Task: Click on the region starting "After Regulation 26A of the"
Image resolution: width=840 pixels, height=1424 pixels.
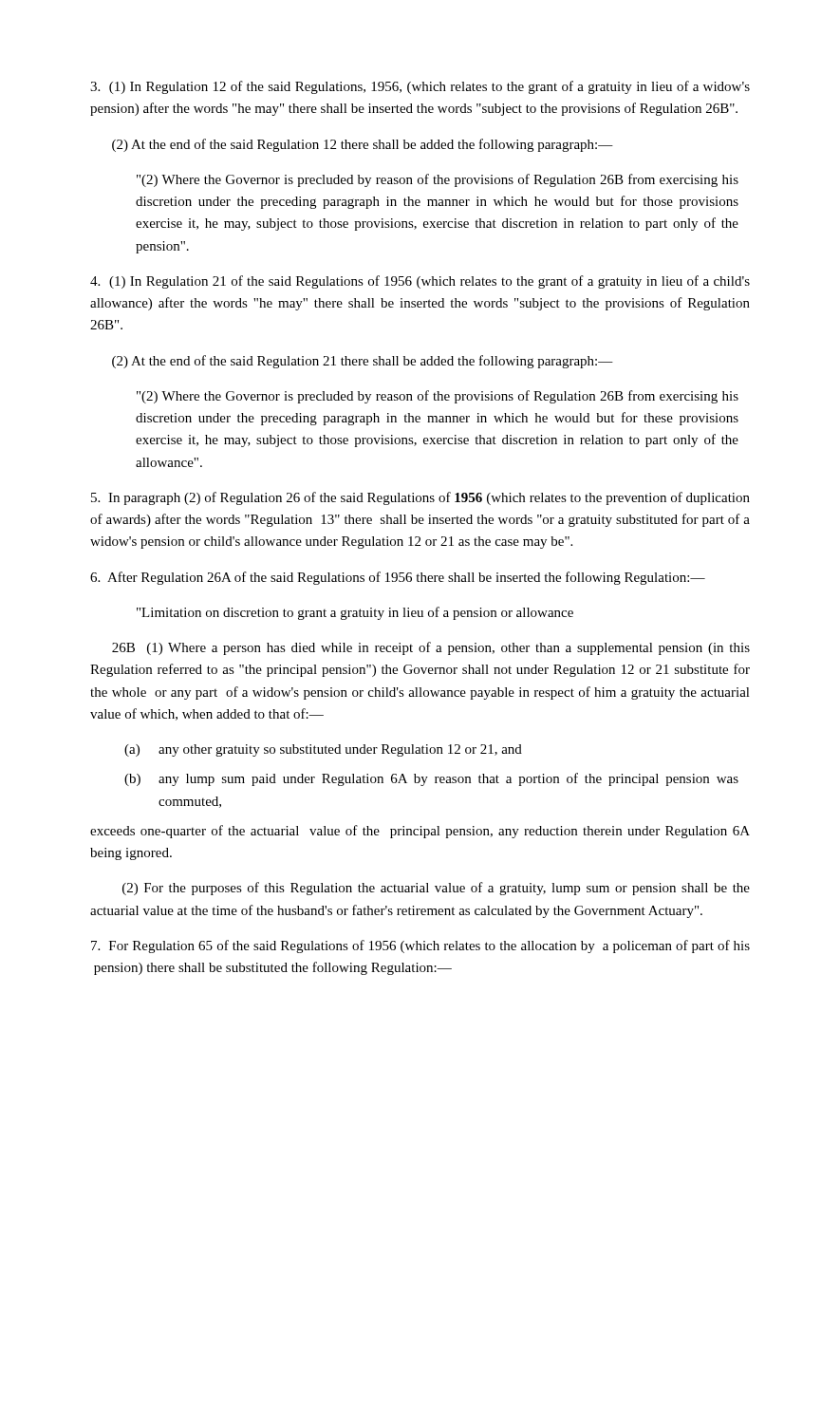Action: [x=397, y=577]
